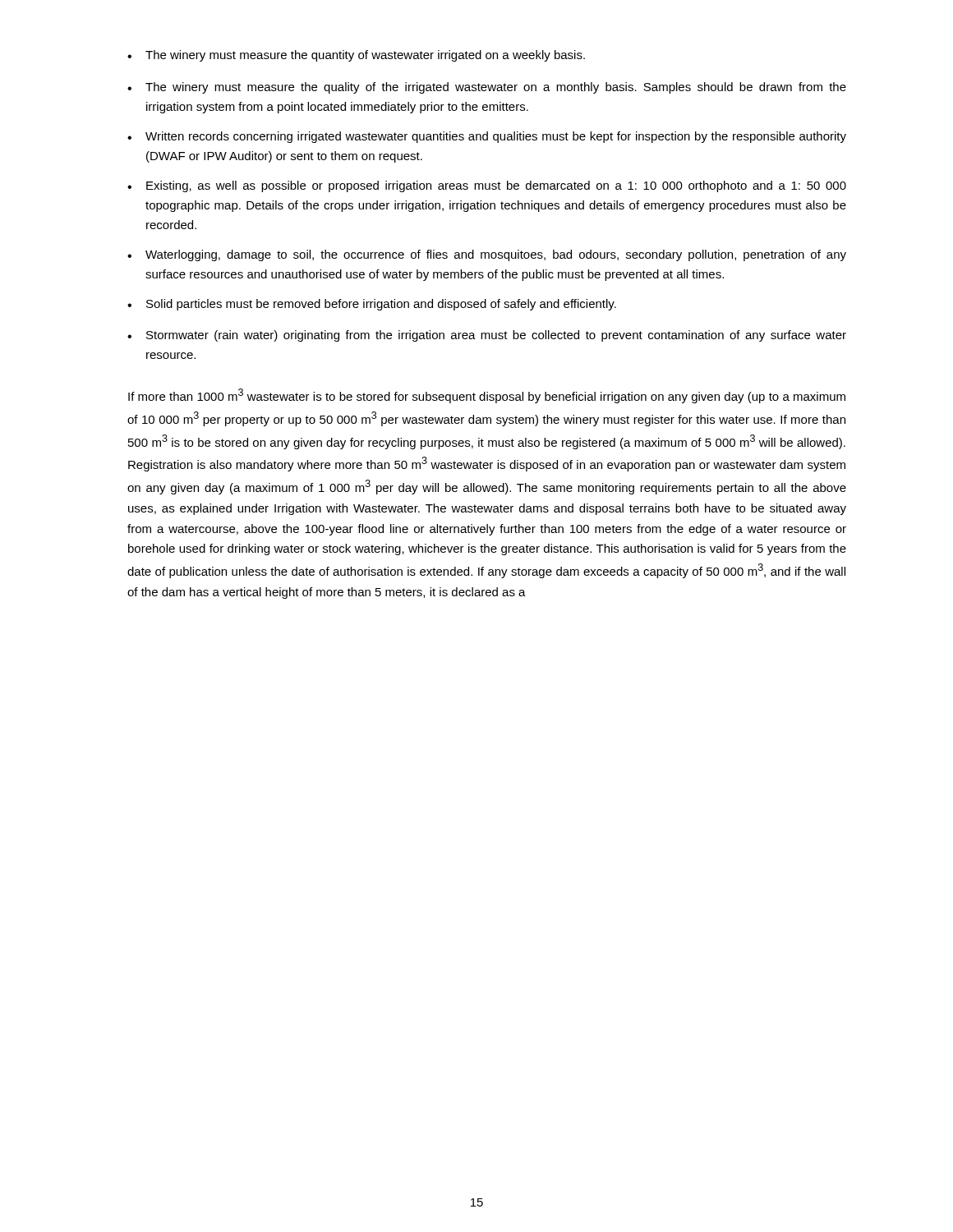Select the list item that says "• Stormwater (rain water) originating from"
The width and height of the screenshot is (953, 1232).
(x=487, y=345)
